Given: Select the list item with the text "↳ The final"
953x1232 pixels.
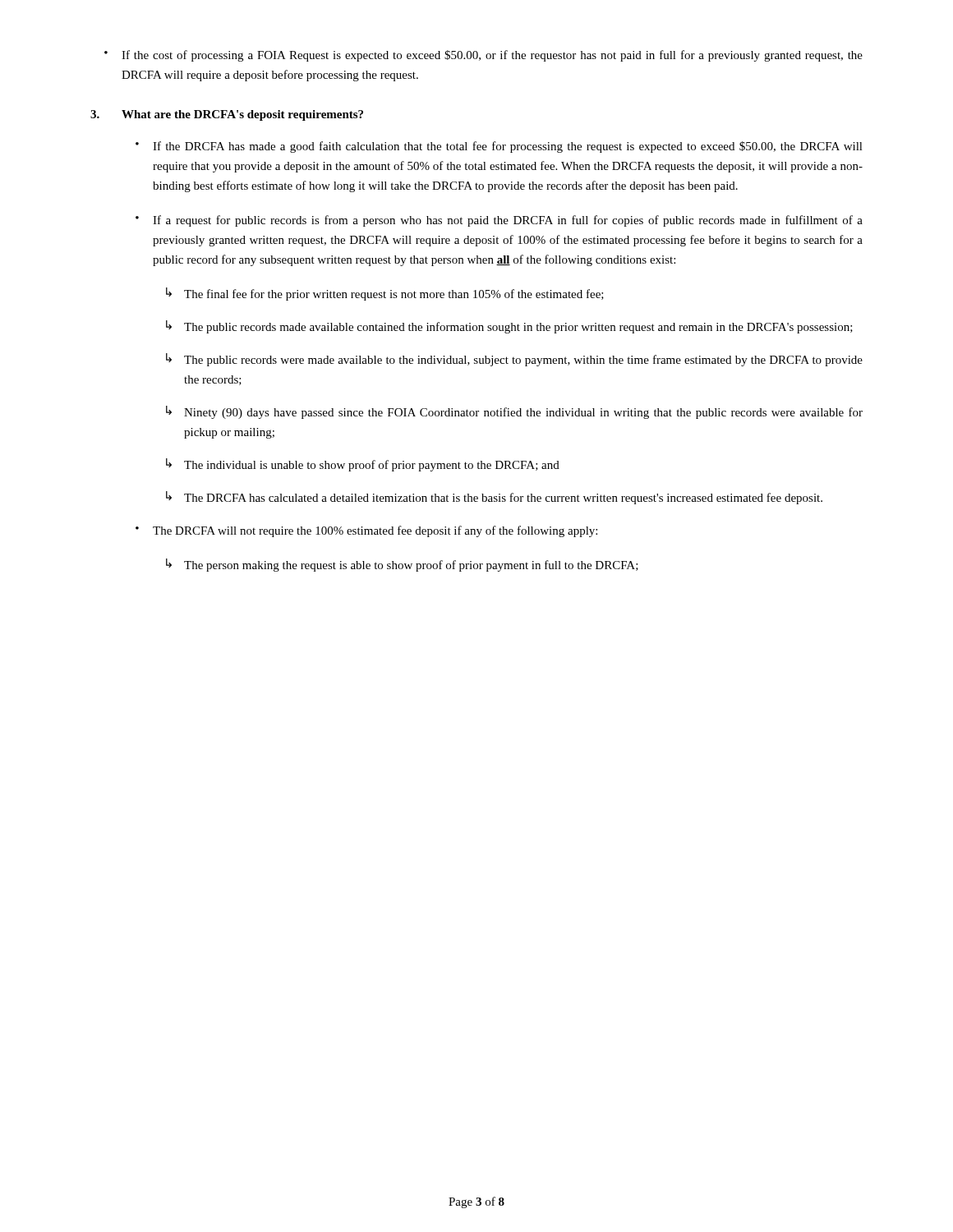Looking at the screenshot, I should 508,294.
